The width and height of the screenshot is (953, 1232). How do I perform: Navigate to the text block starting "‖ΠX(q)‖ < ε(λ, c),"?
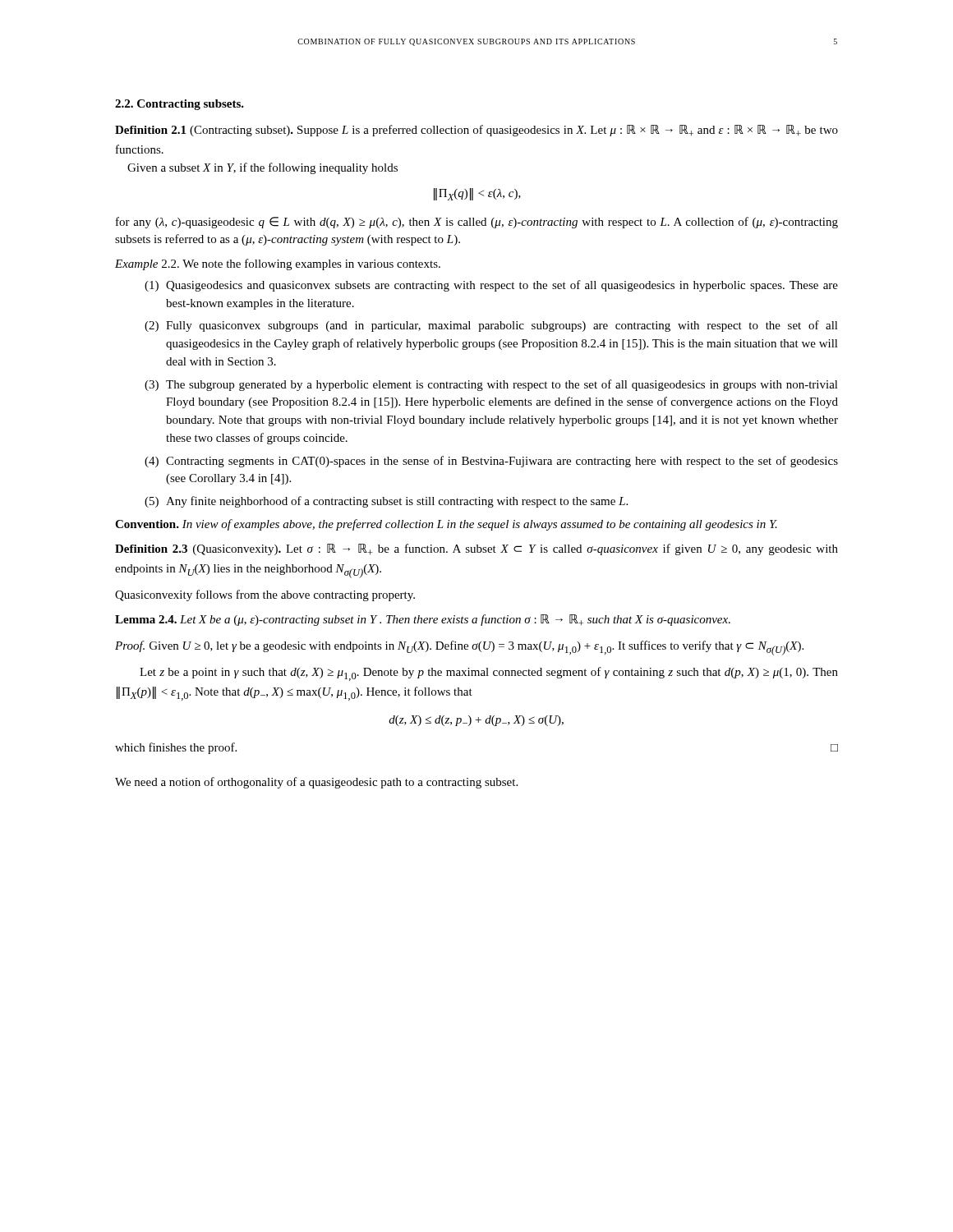coord(476,195)
